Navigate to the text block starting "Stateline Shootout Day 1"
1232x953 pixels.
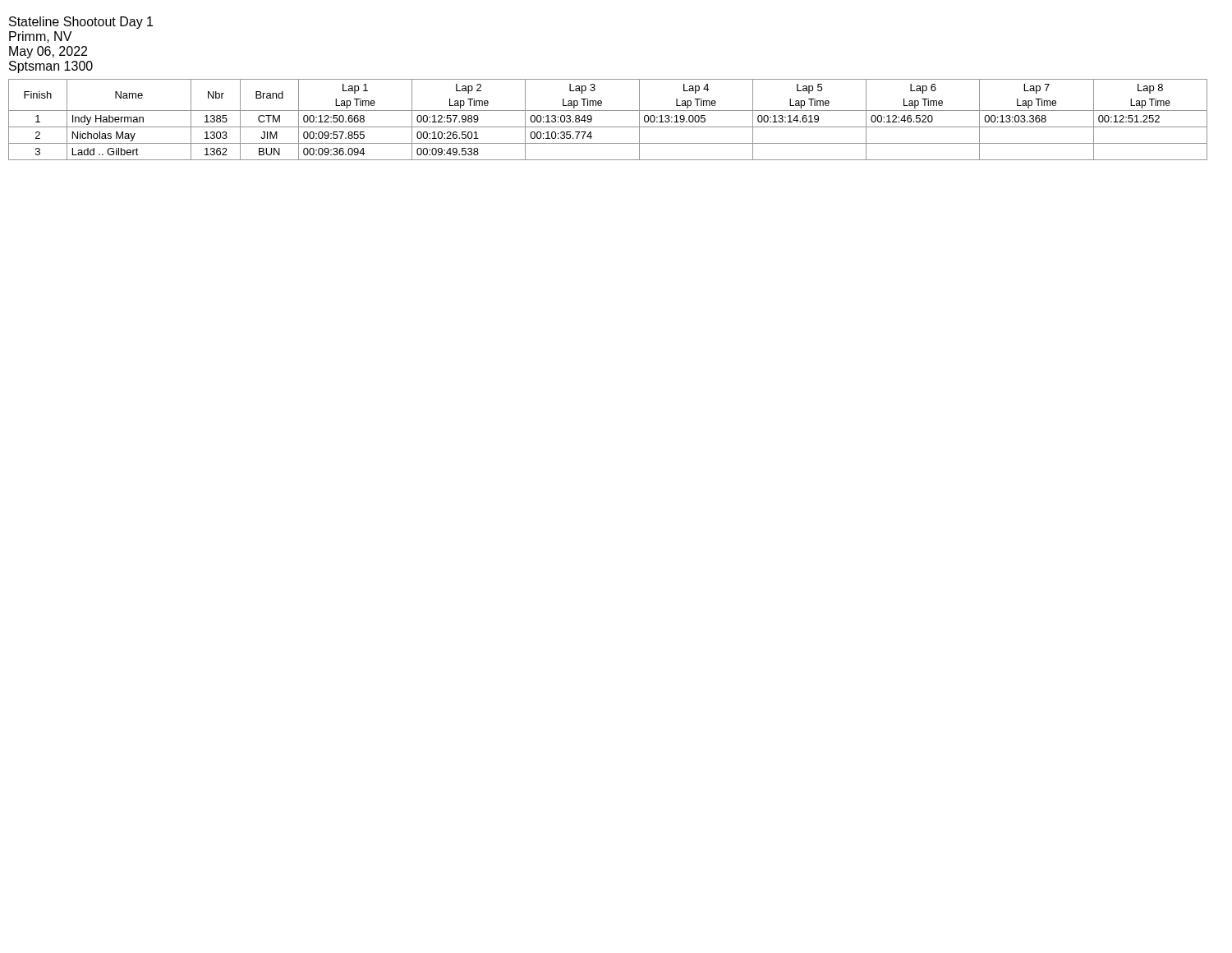coord(81,22)
